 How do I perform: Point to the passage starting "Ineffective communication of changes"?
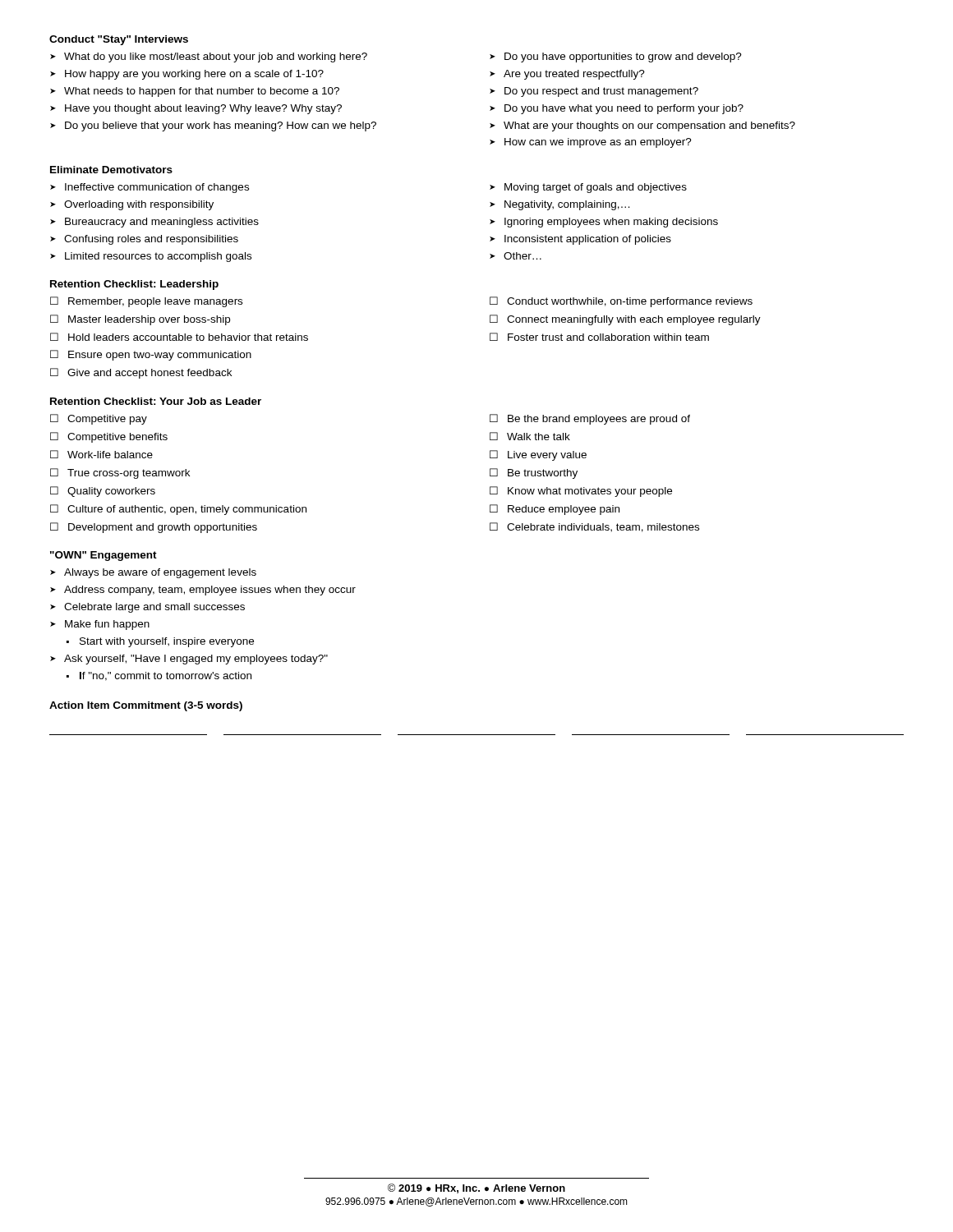[157, 187]
